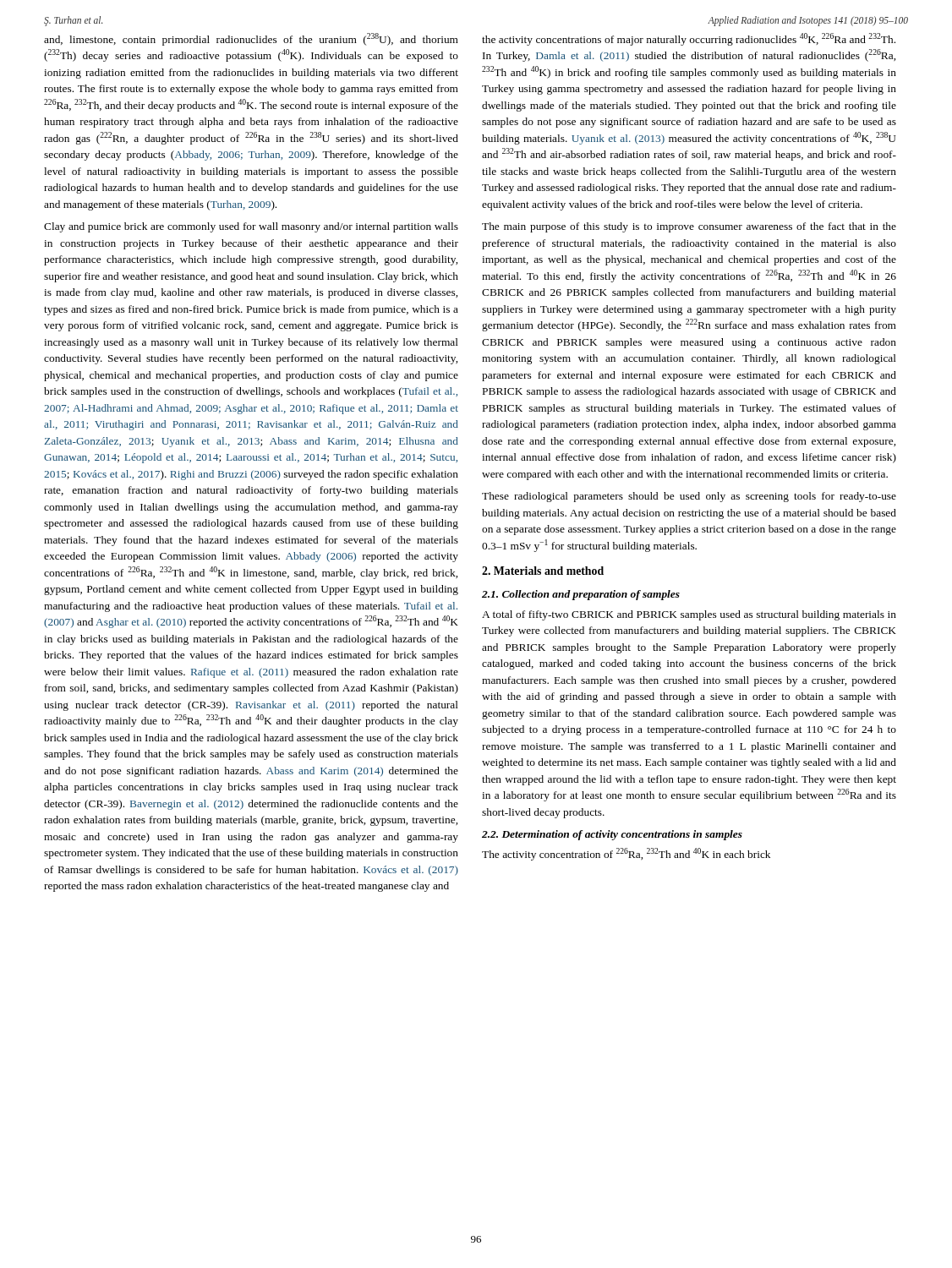Find the passage starting "Clay and pumice"

coord(251,556)
